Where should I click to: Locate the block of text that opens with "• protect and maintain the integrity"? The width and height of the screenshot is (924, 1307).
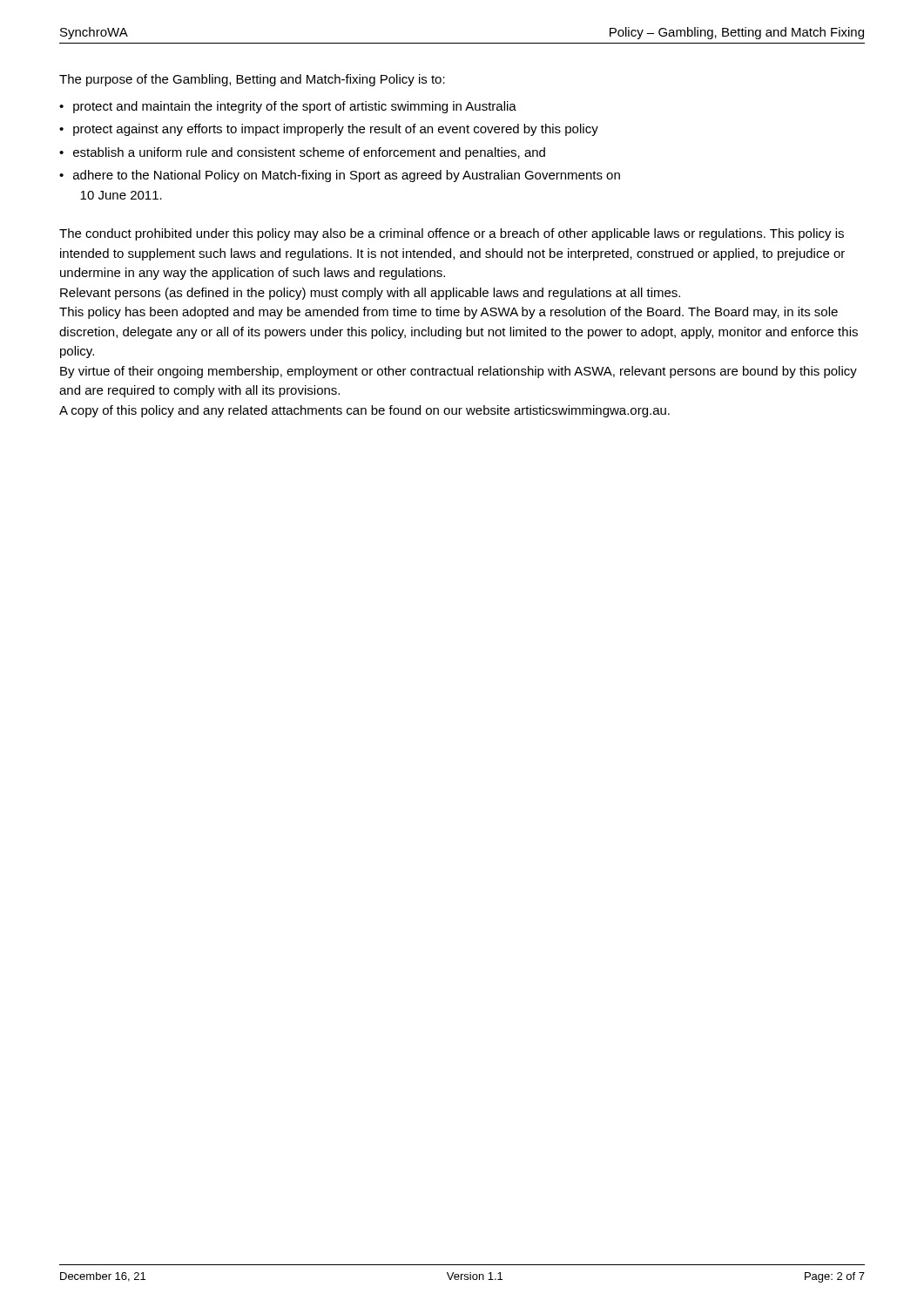[x=462, y=106]
